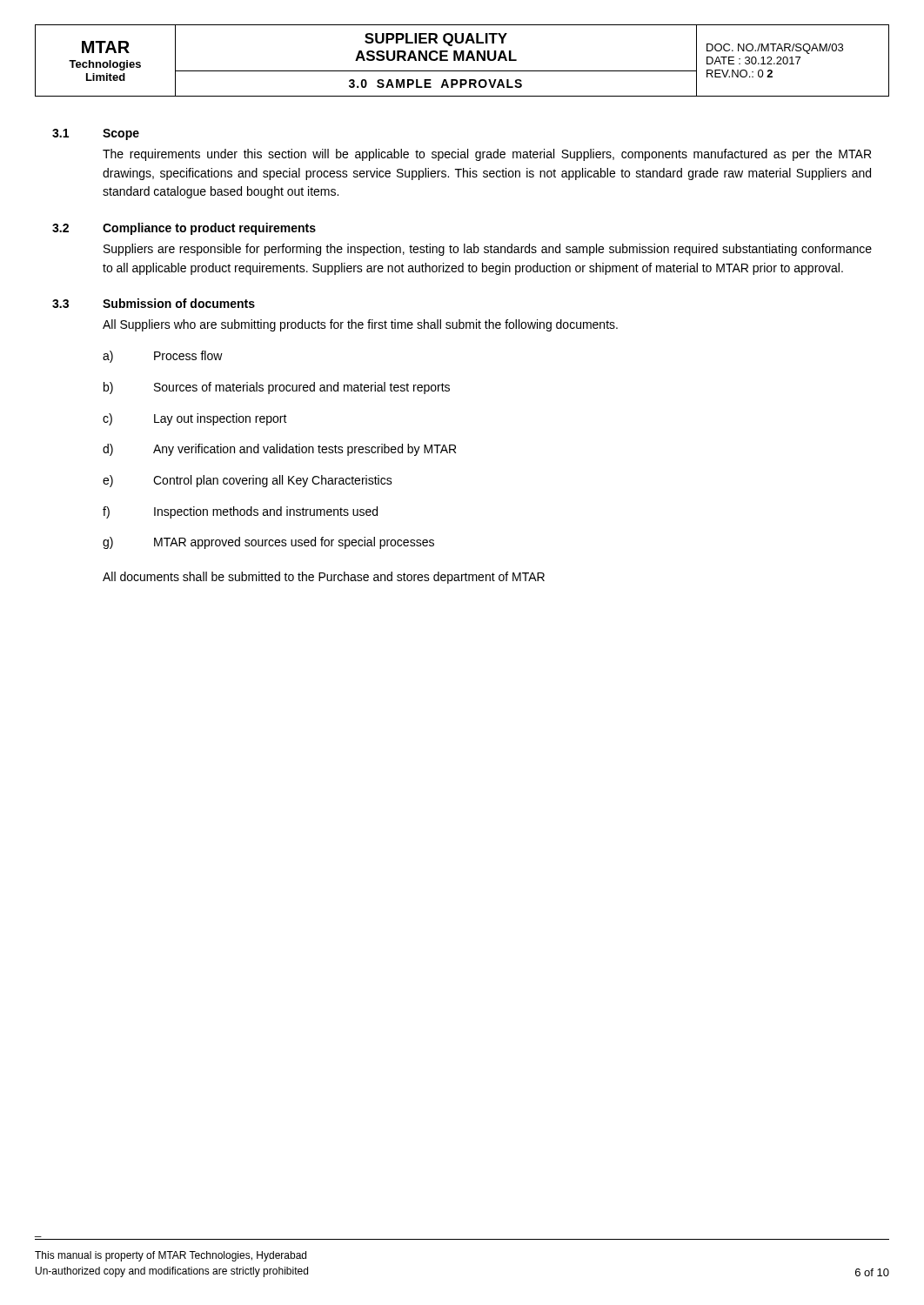Click on the block starting "3.2 Compliance to"
Screen dimensions: 1305x924
184,228
